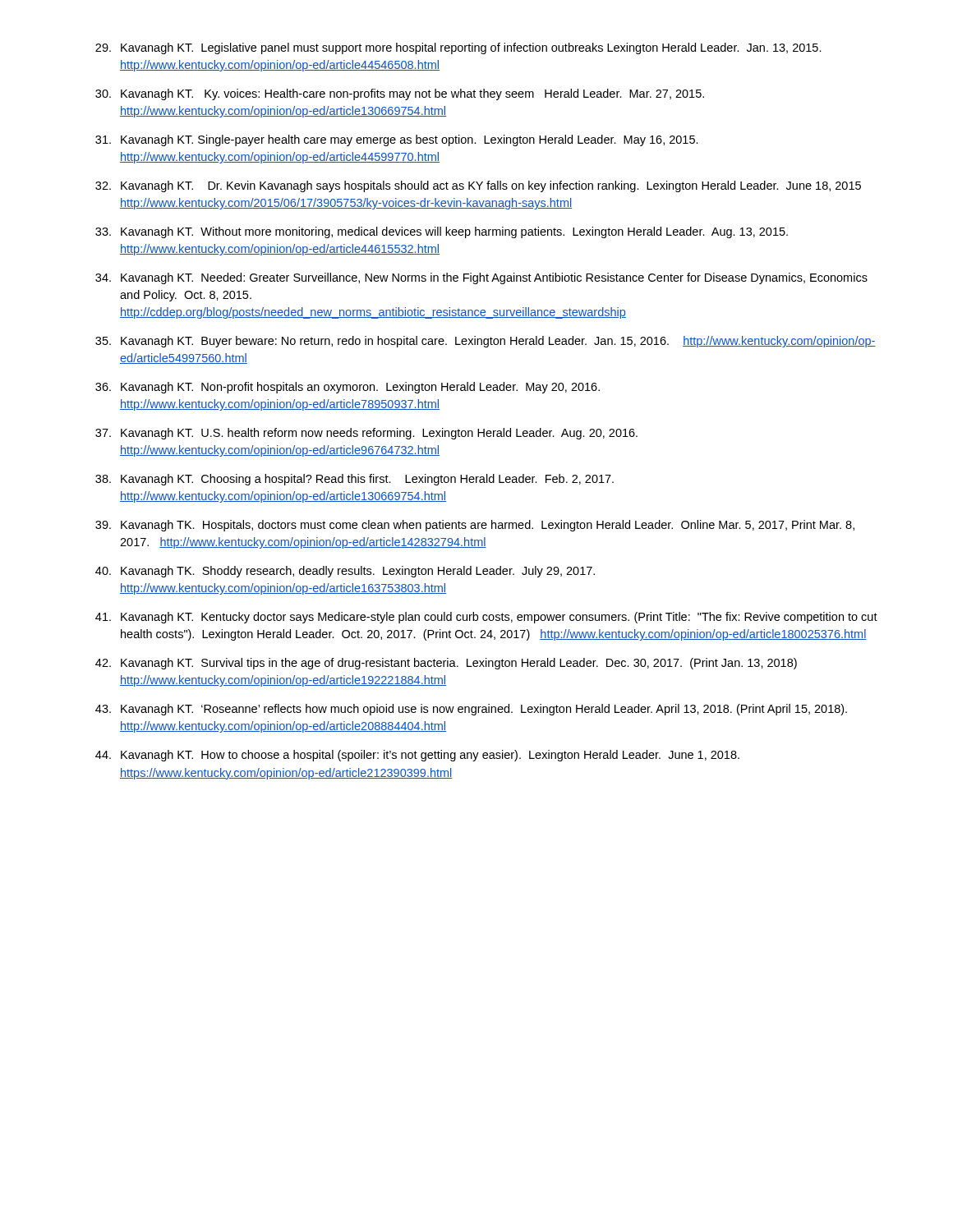Where is the passage that starts "42. Kavanagh KT. Survival tips in the age"?
953x1232 pixels.
click(476, 672)
